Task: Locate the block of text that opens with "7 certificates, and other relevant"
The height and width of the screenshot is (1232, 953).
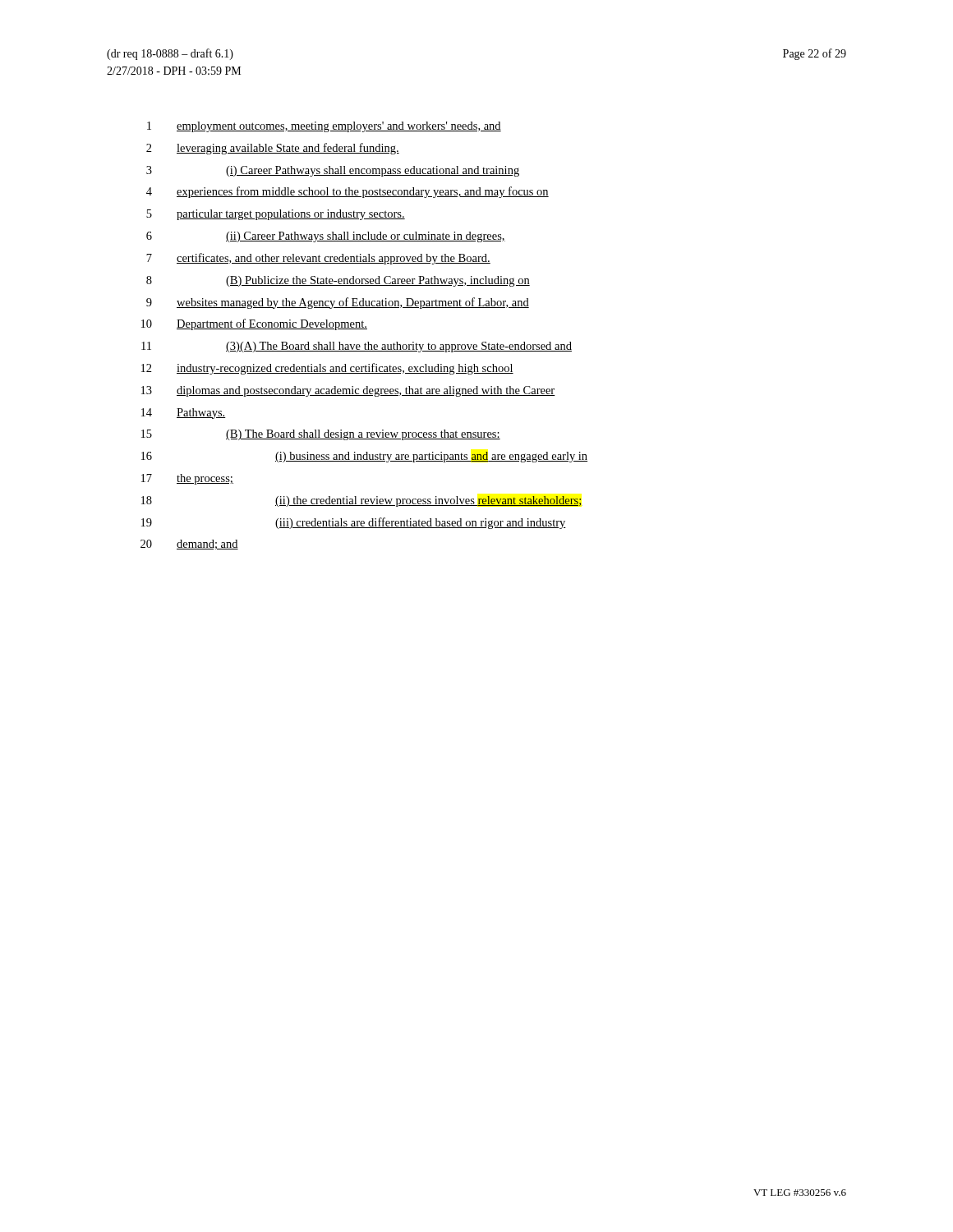Action: click(x=476, y=258)
